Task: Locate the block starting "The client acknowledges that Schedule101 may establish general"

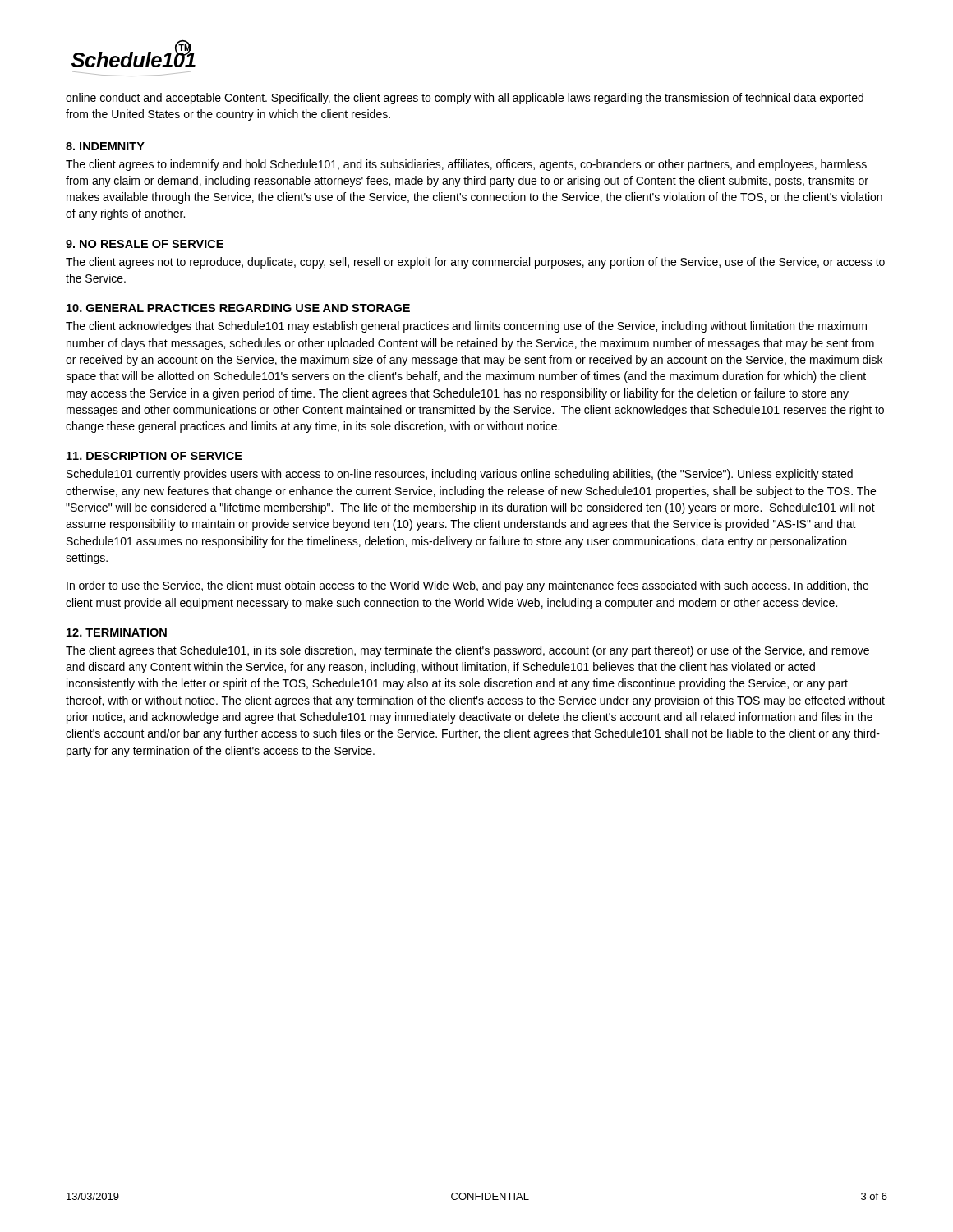Action: pyautogui.click(x=475, y=376)
